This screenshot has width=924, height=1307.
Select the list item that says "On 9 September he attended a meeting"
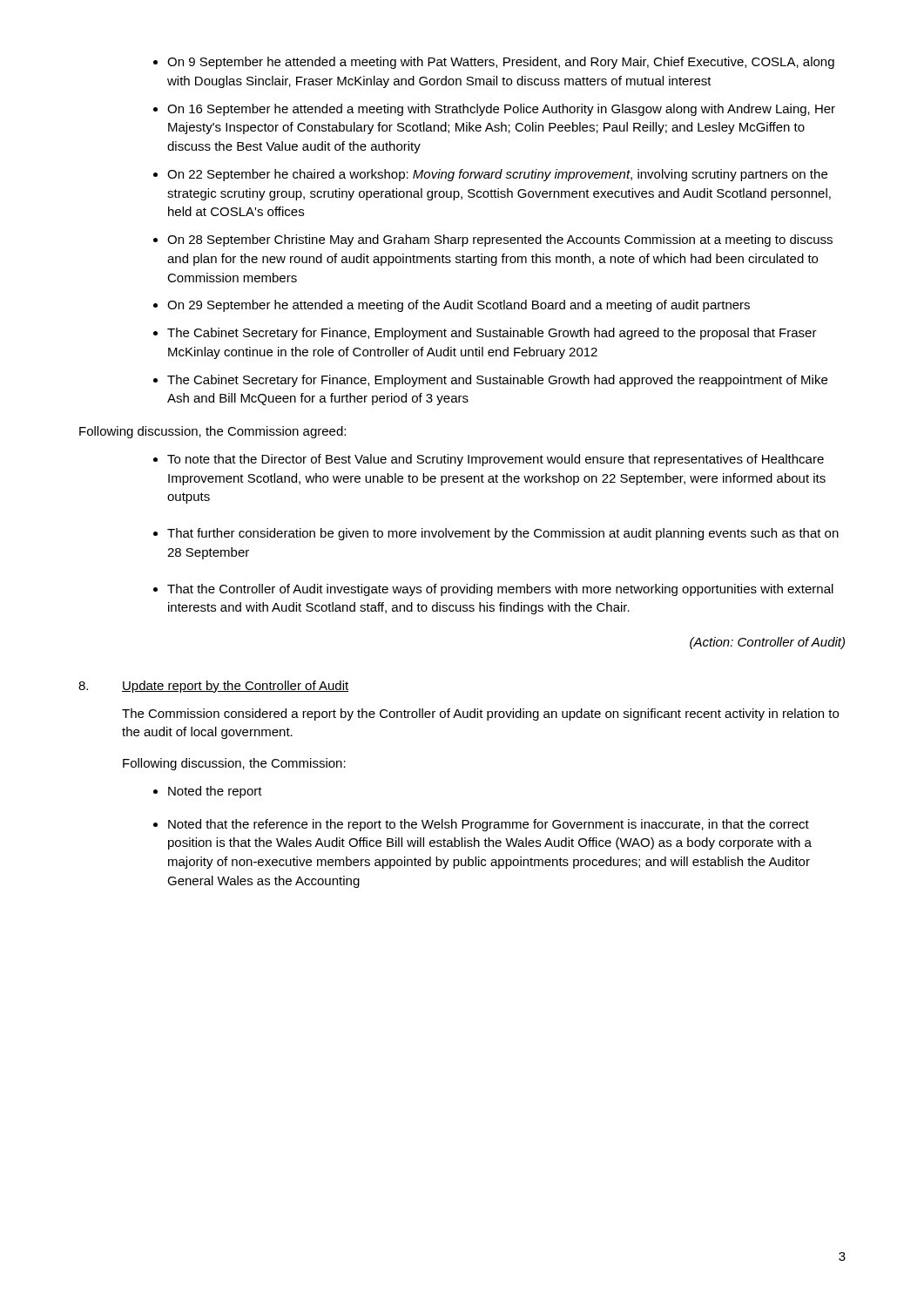coord(497,230)
